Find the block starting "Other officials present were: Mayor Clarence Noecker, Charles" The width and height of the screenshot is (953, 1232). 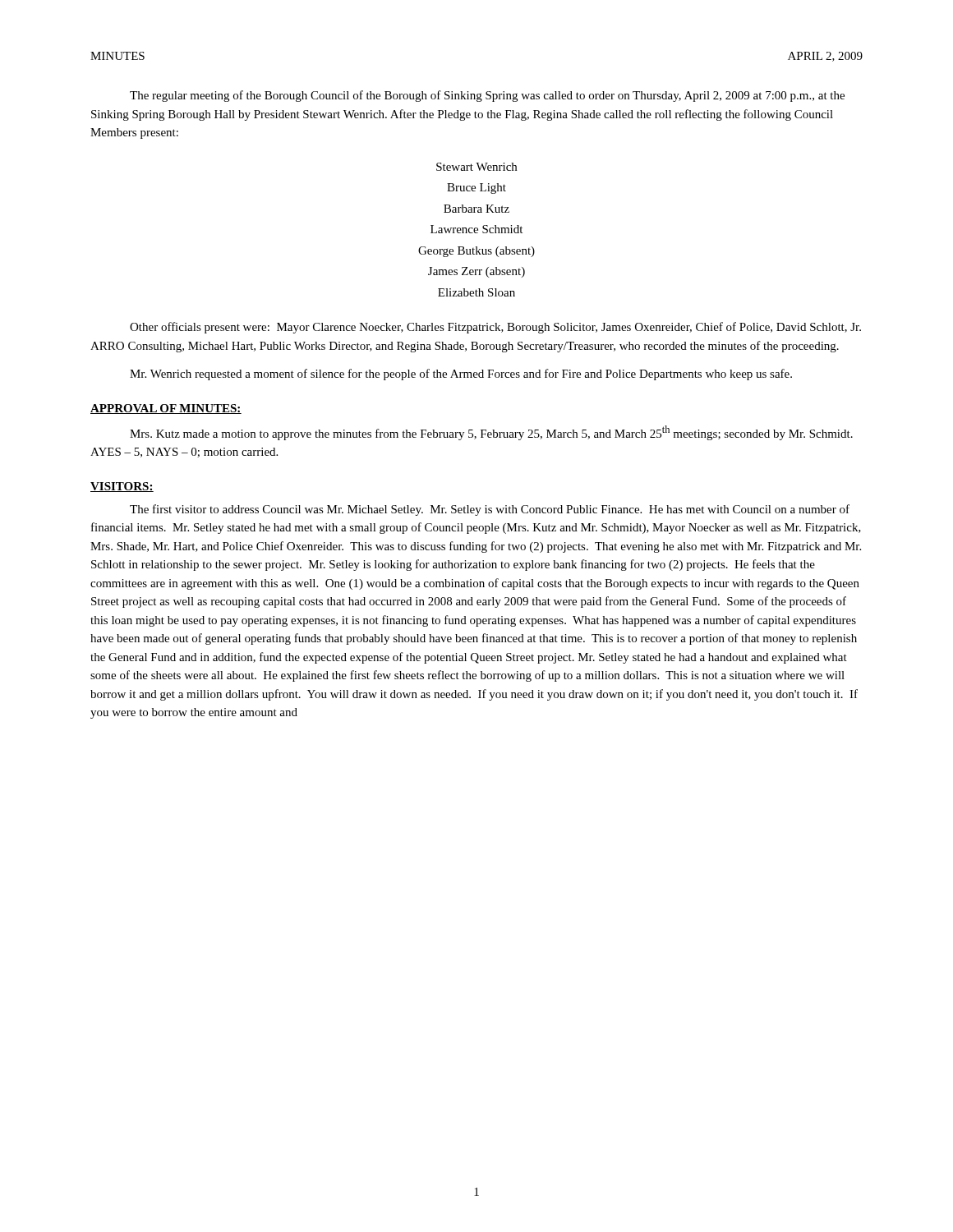point(476,336)
